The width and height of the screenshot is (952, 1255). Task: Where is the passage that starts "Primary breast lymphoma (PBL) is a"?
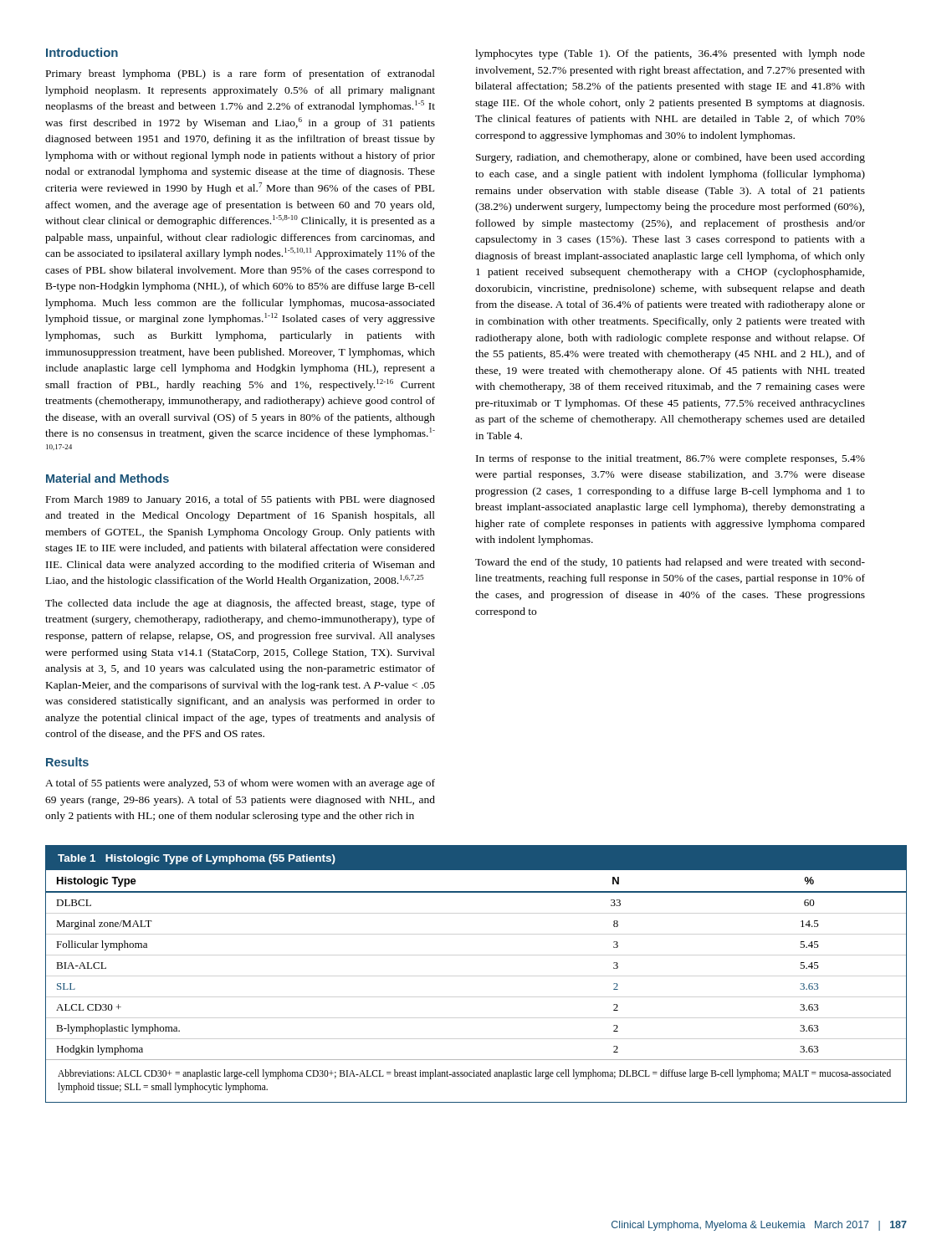(240, 262)
